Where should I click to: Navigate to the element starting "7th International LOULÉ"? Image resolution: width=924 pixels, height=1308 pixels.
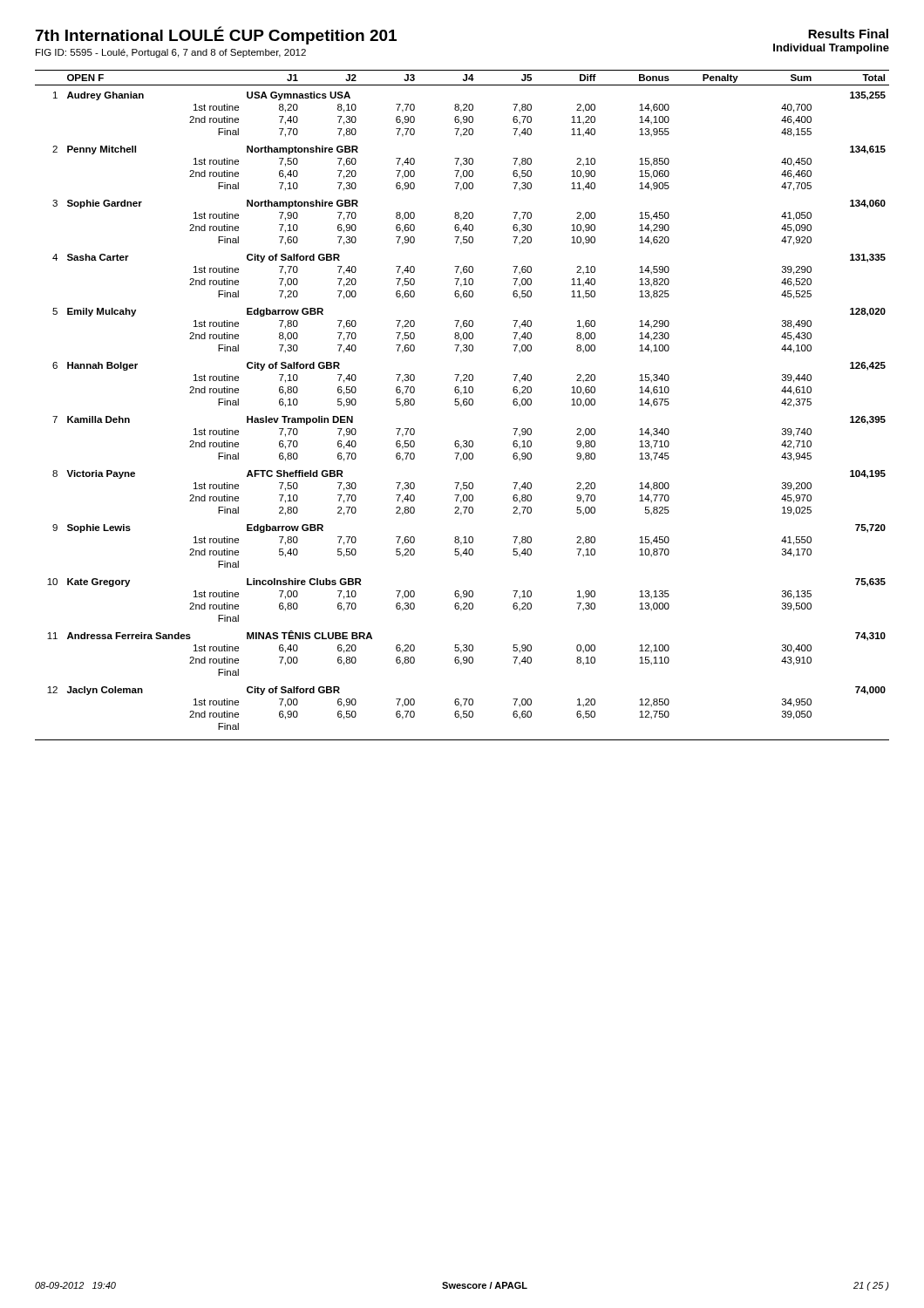[x=216, y=35]
